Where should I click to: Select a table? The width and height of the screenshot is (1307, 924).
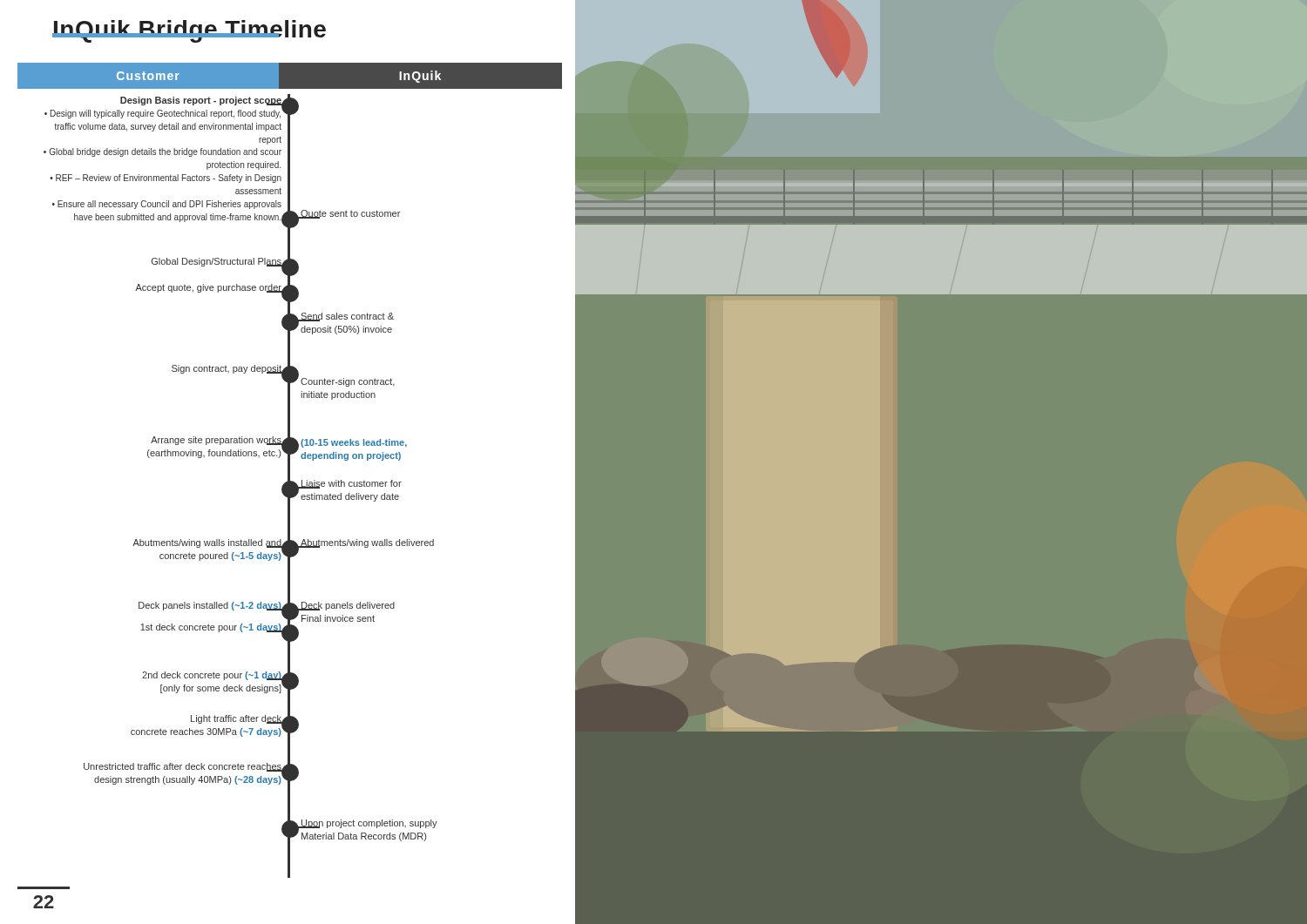point(290,76)
